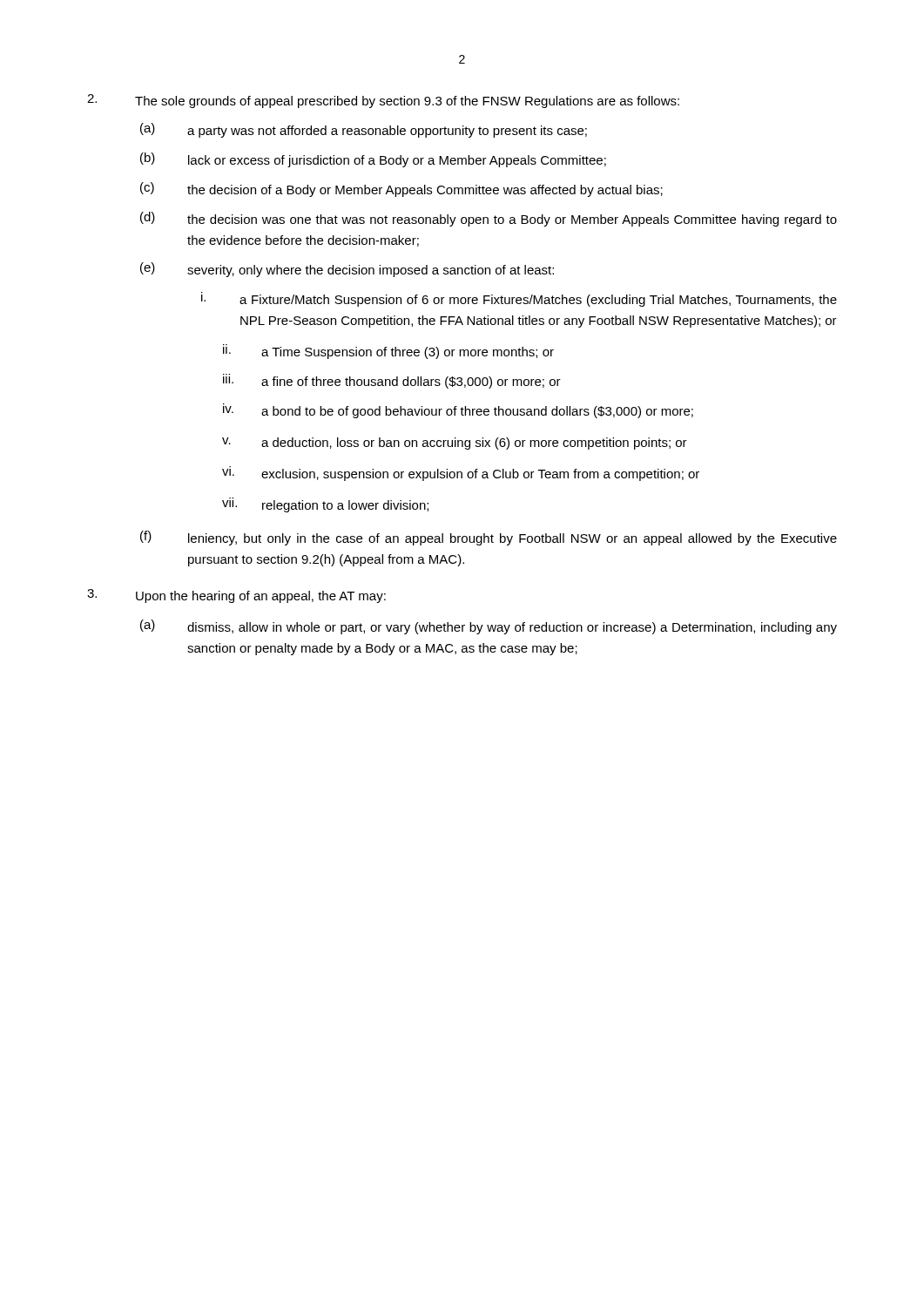Viewport: 924px width, 1307px height.
Task: Where is the passage that starts "iv. a bond to"?
Action: pos(529,411)
